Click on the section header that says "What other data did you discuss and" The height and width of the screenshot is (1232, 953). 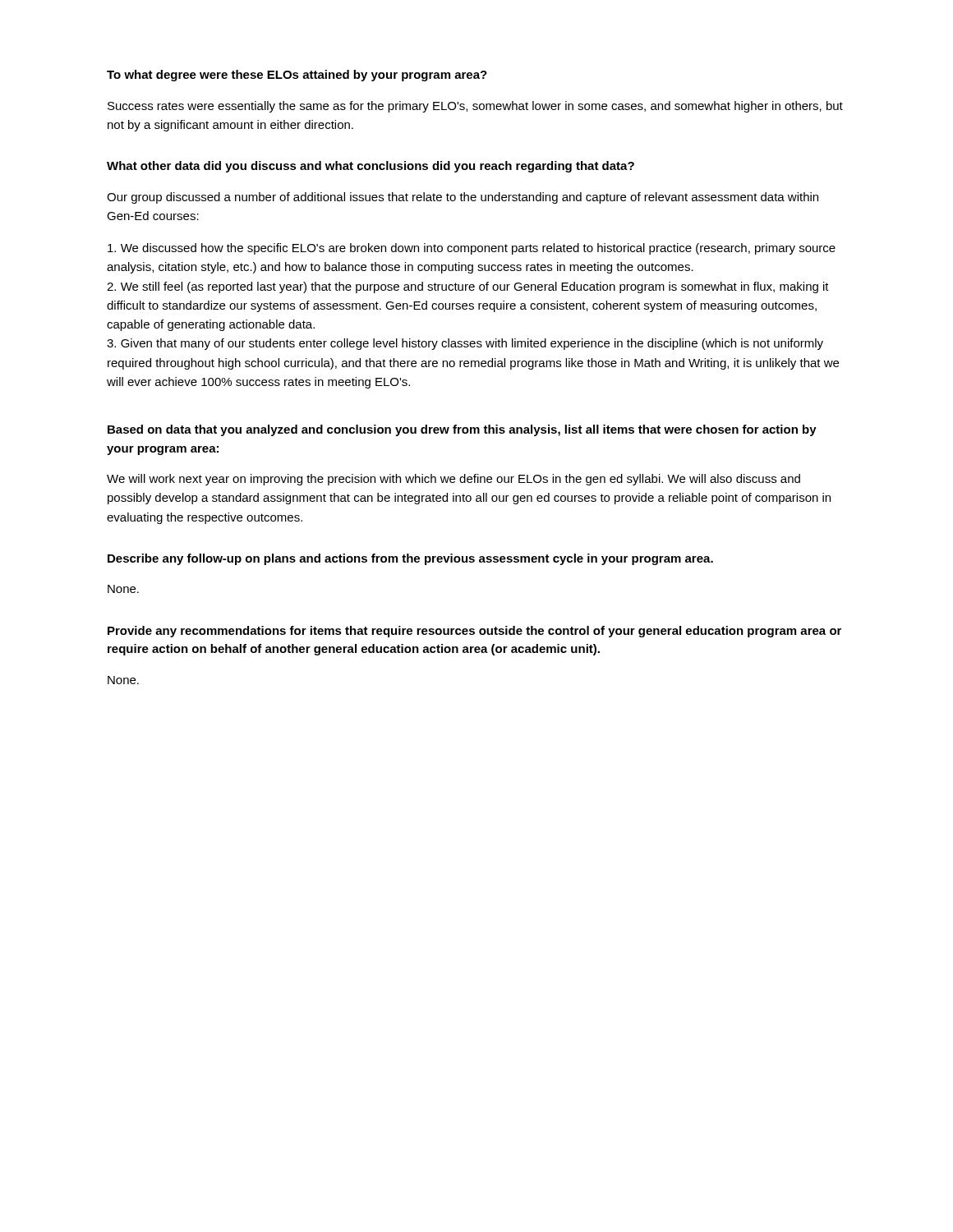(371, 166)
